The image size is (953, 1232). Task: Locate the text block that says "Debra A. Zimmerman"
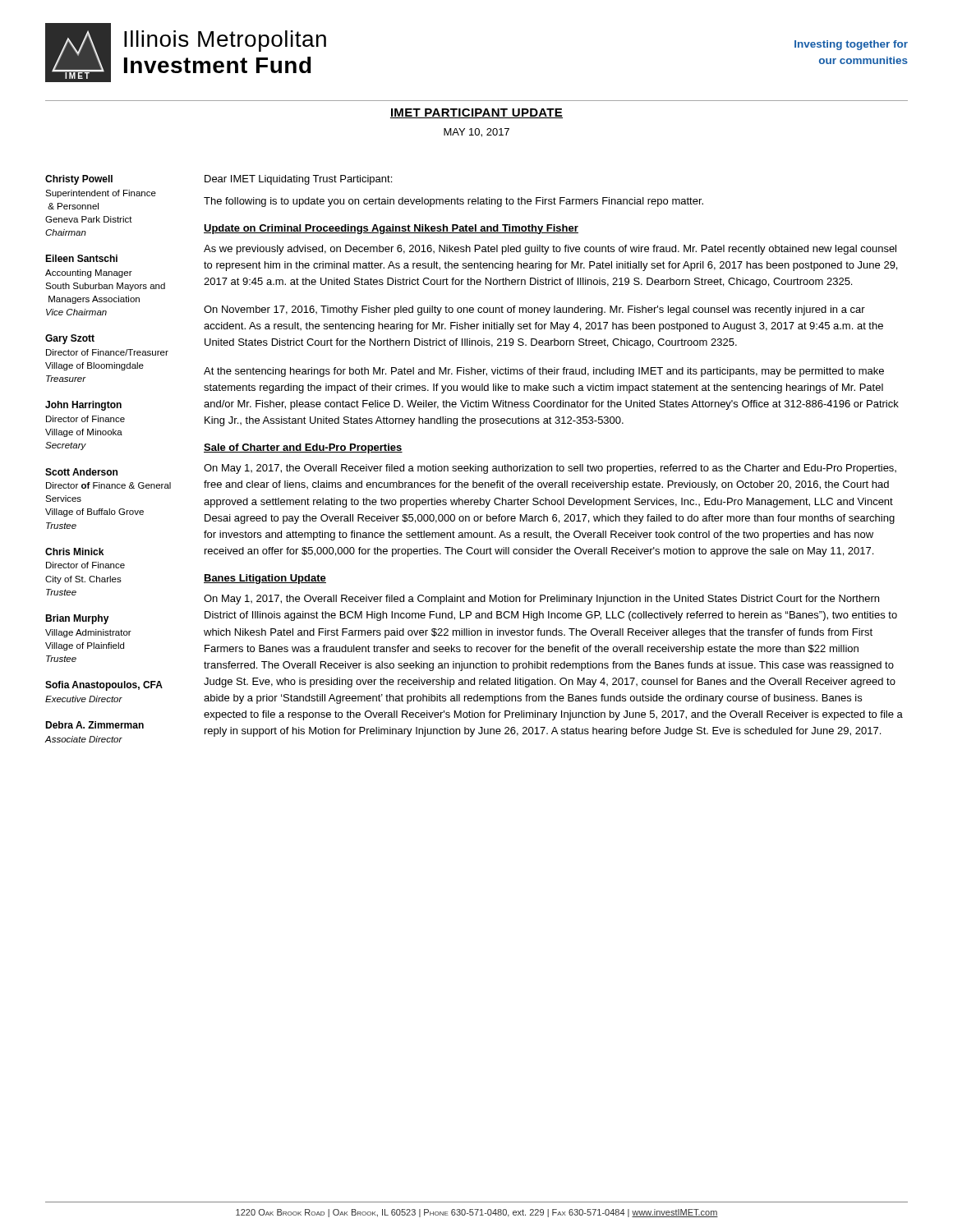coord(117,732)
